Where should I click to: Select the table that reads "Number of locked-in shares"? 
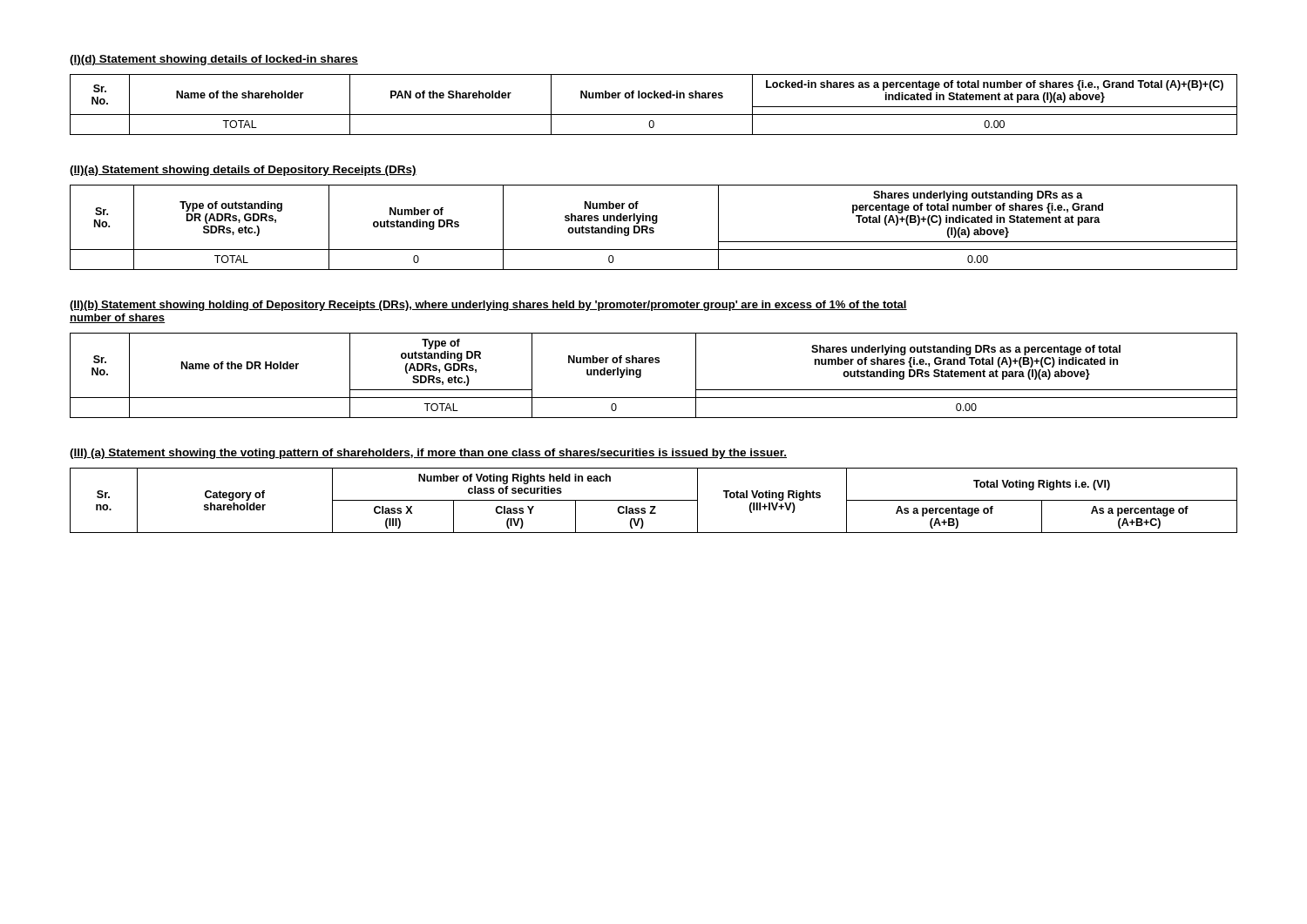coord(654,105)
